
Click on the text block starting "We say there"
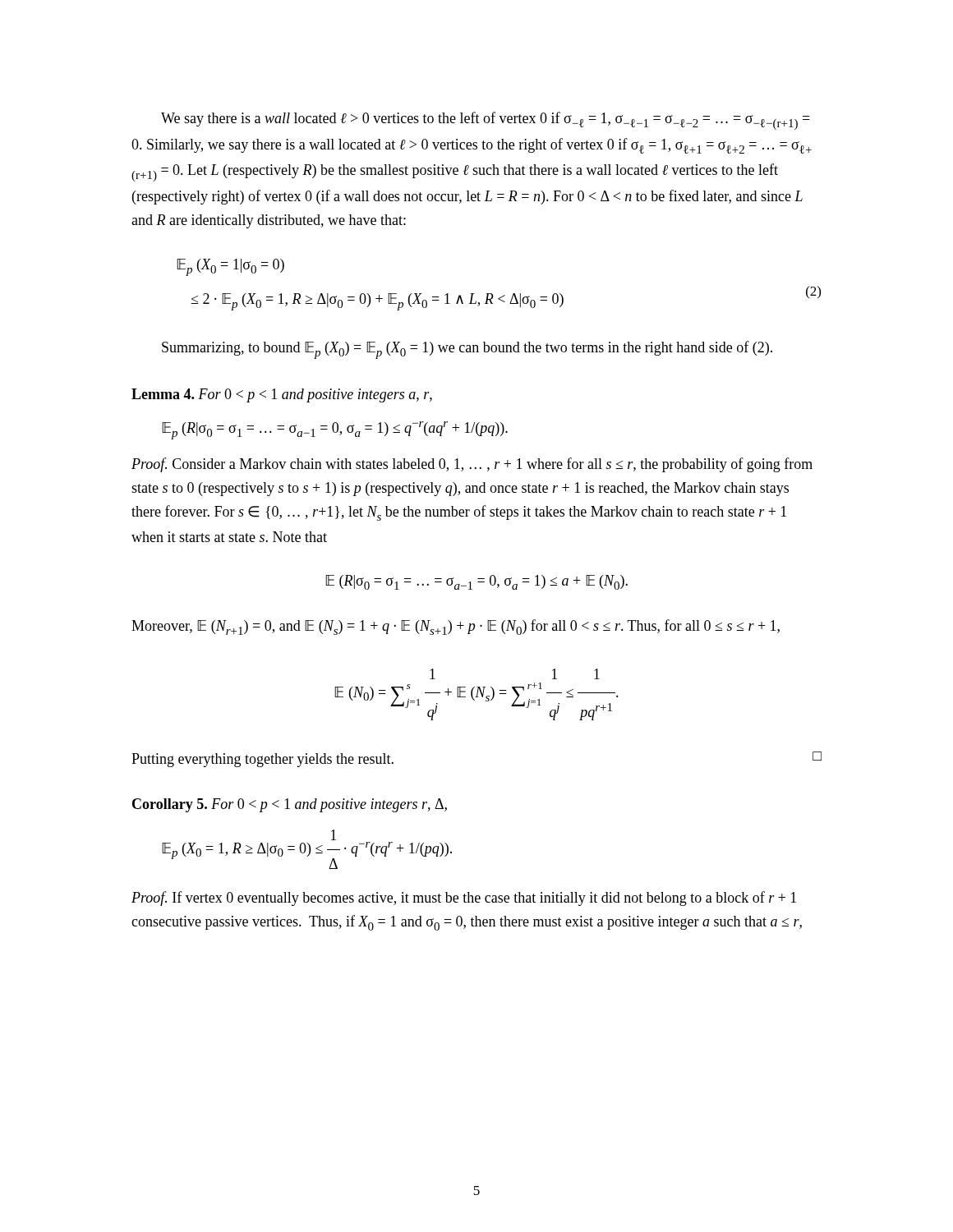click(x=476, y=169)
